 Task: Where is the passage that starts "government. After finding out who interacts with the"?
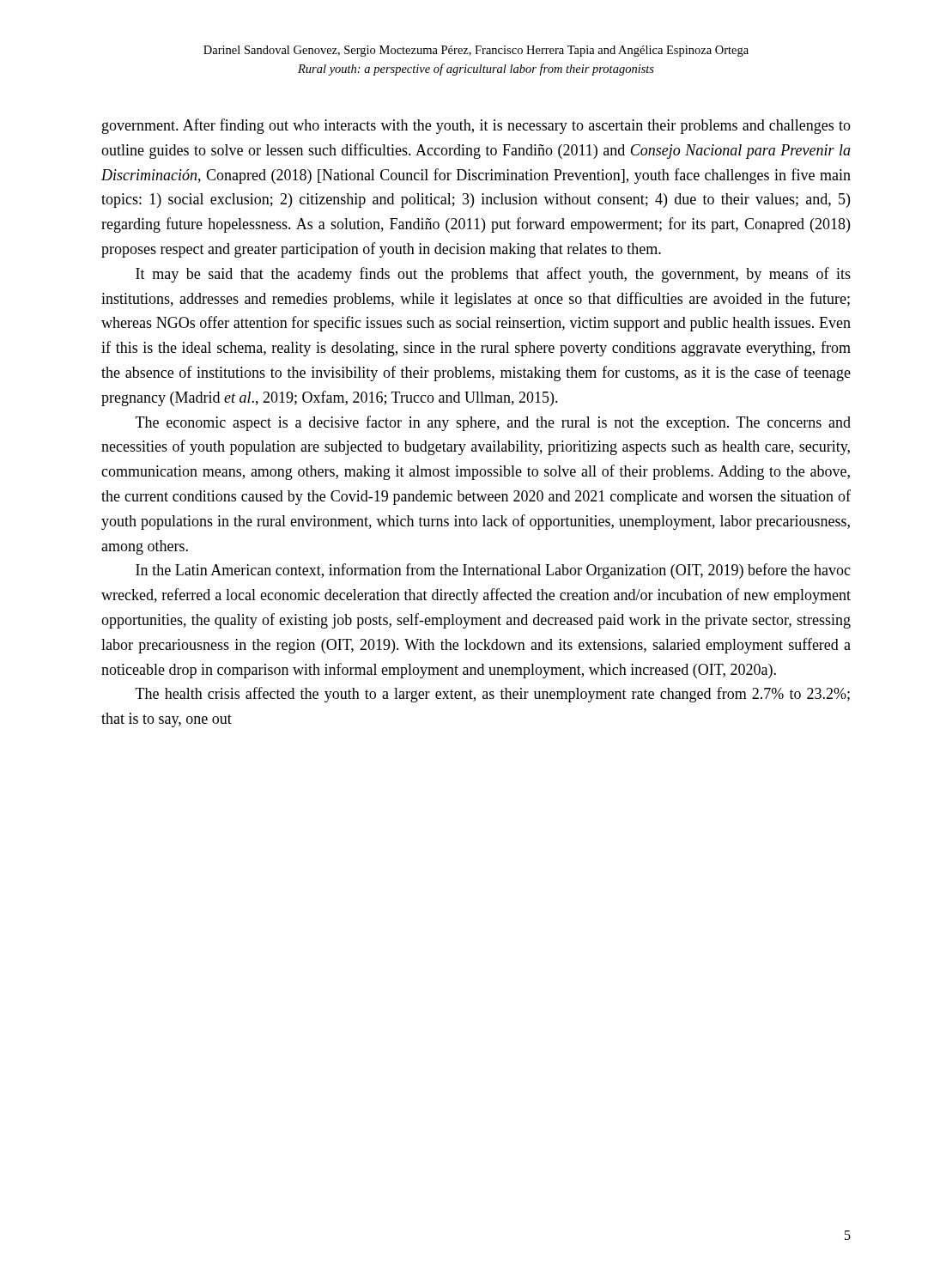click(476, 188)
